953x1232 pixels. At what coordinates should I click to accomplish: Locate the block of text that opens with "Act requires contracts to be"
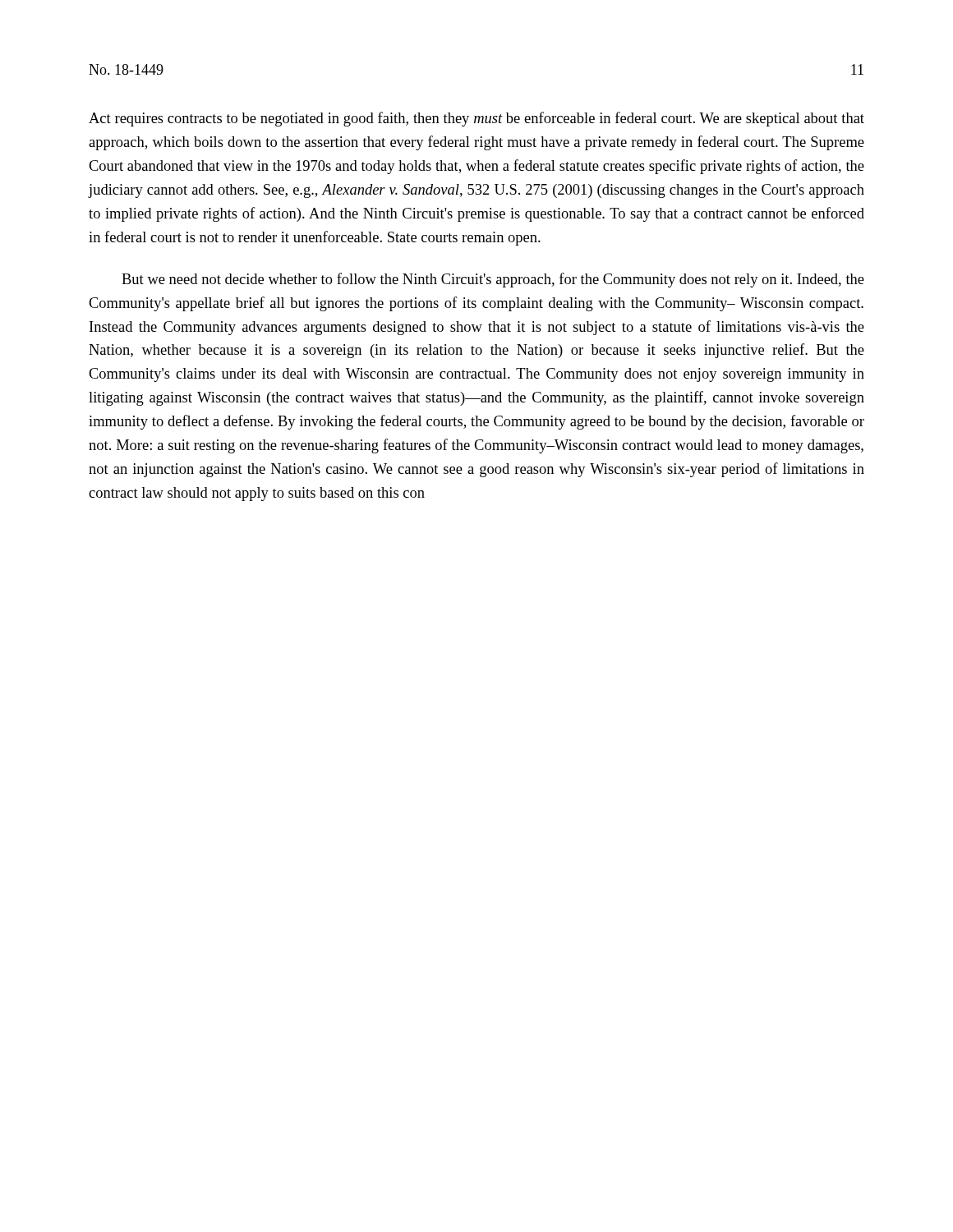click(476, 178)
